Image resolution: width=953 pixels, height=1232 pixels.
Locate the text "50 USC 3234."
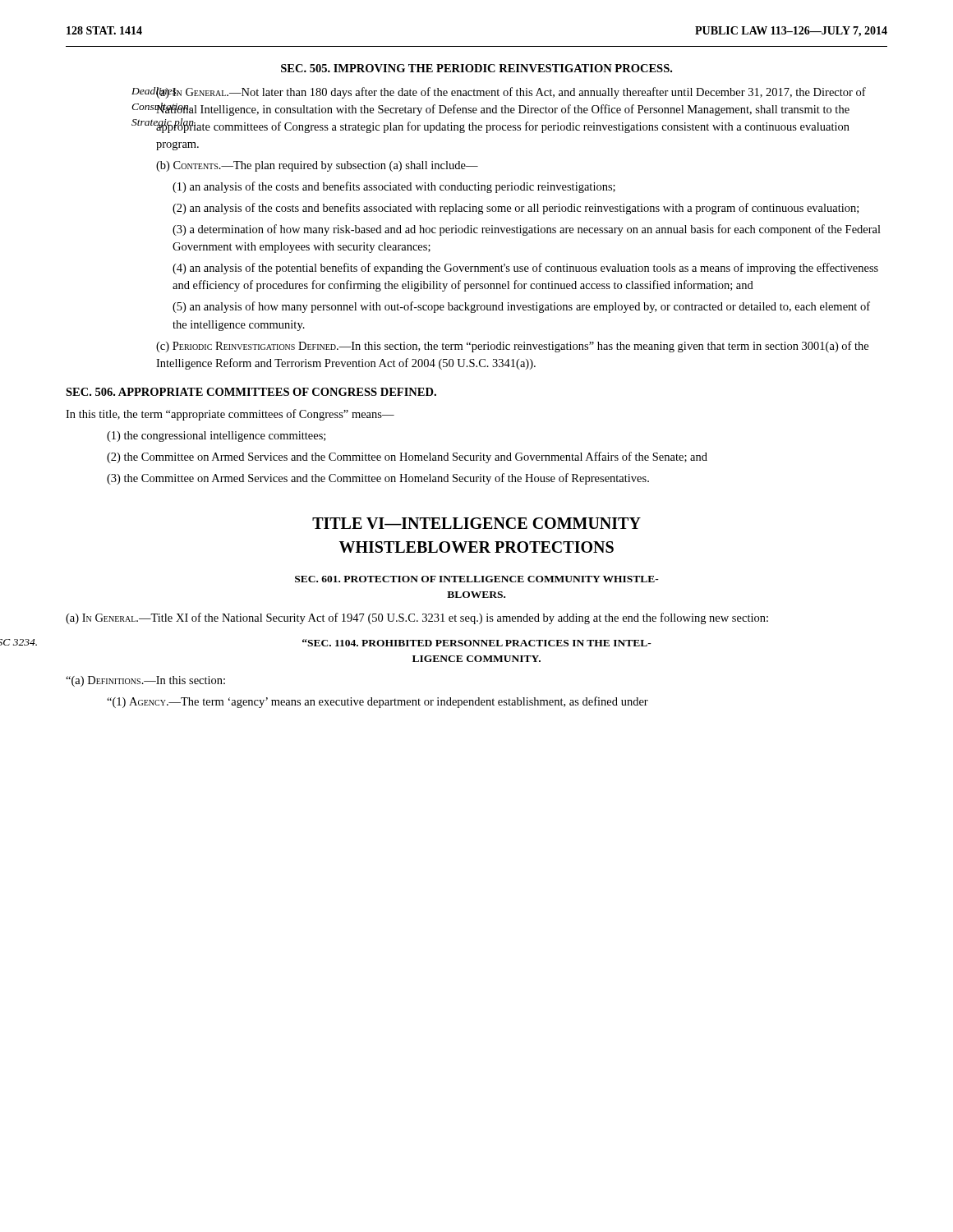point(19,642)
